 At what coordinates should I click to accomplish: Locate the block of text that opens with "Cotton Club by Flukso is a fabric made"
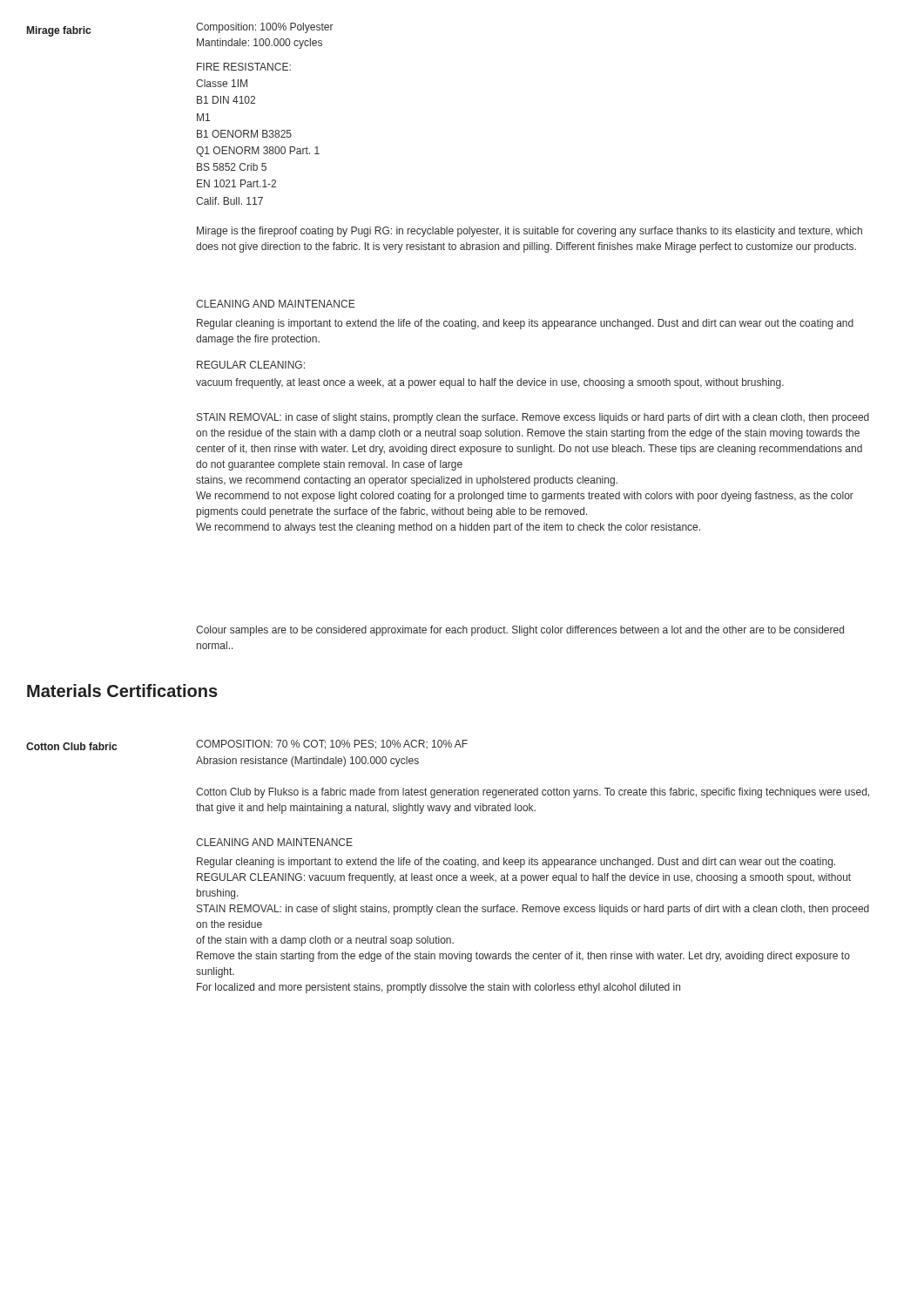(x=533, y=800)
